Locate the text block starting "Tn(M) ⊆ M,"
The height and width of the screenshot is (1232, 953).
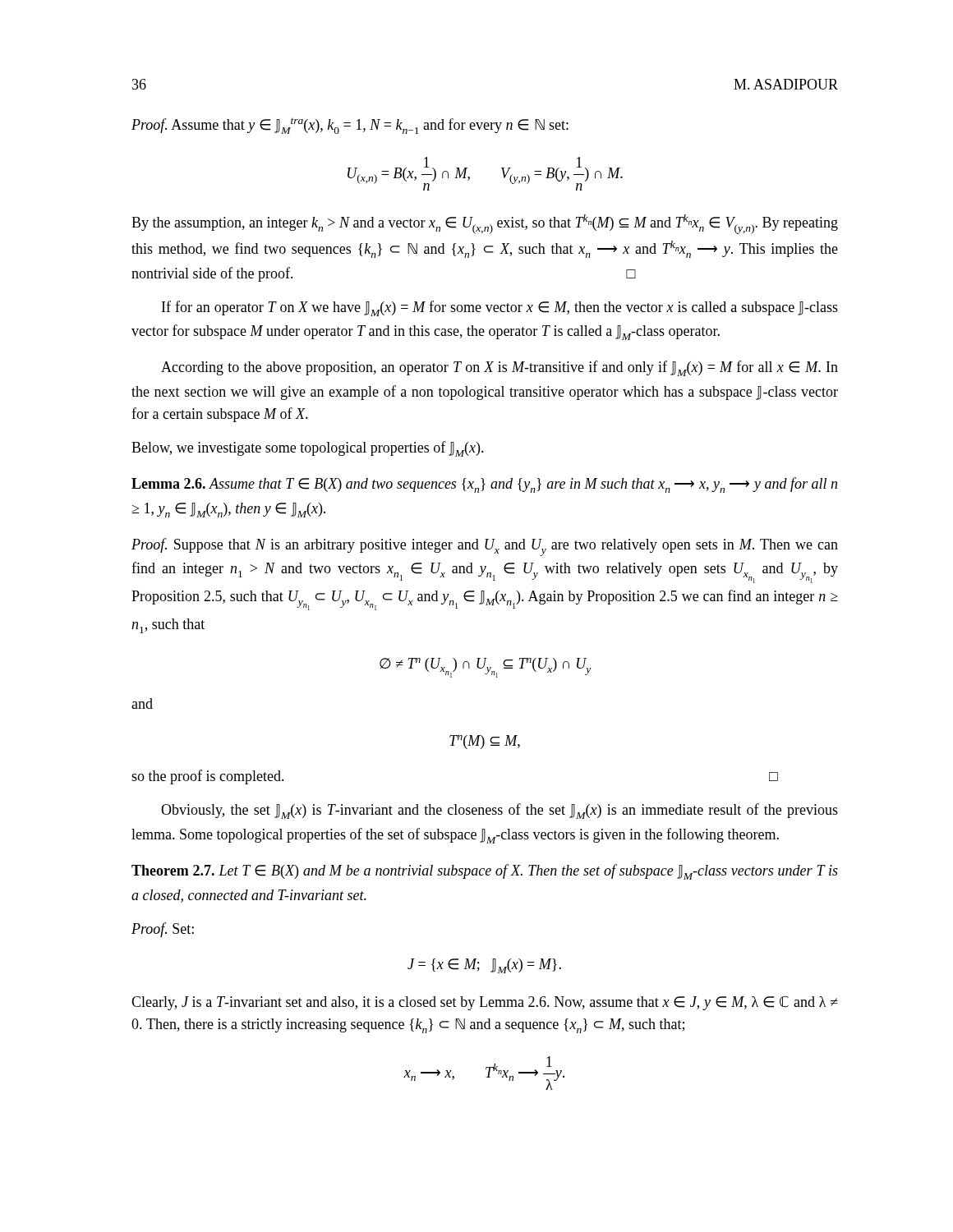(x=485, y=740)
